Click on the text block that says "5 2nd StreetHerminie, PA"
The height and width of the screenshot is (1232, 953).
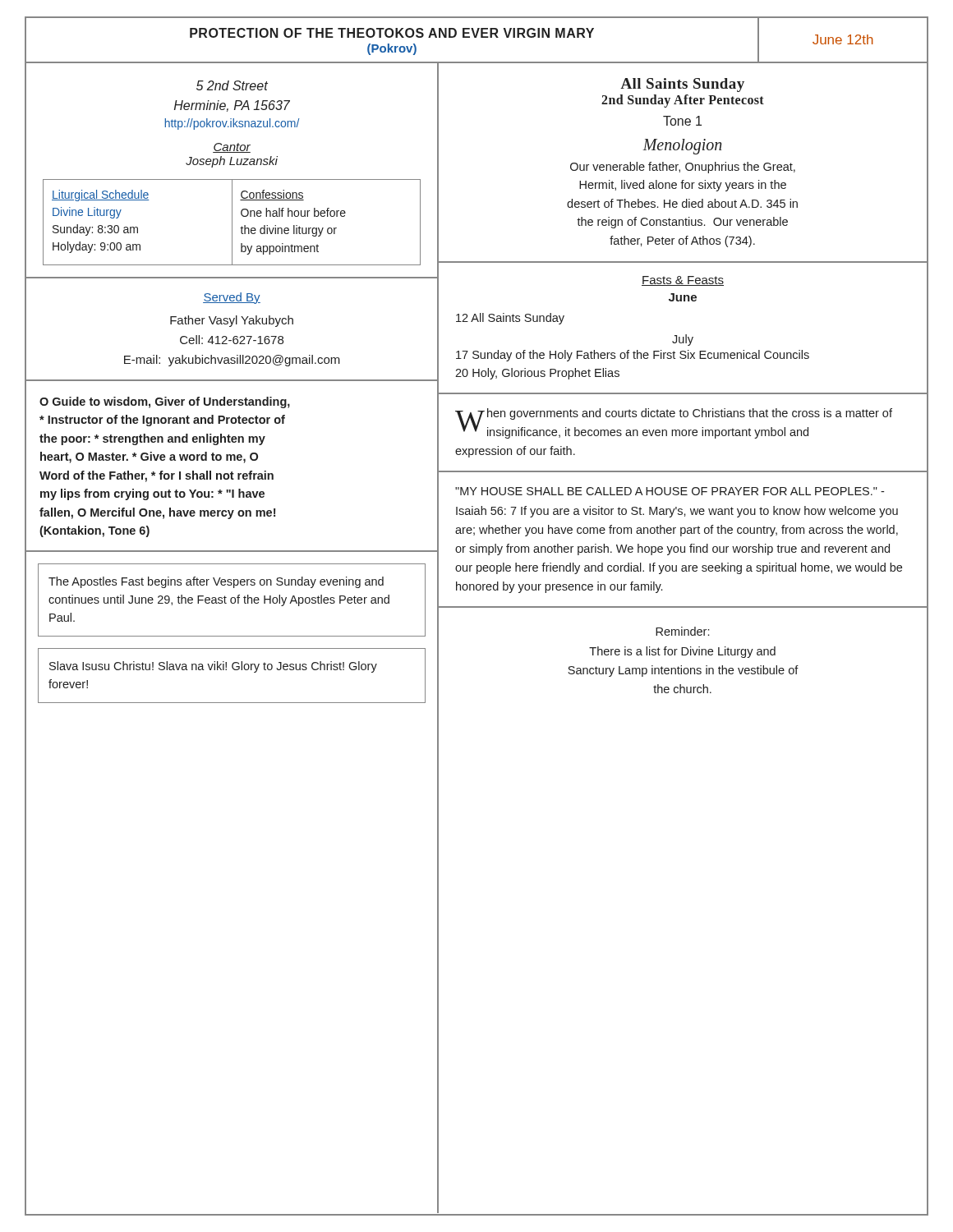pos(232,171)
